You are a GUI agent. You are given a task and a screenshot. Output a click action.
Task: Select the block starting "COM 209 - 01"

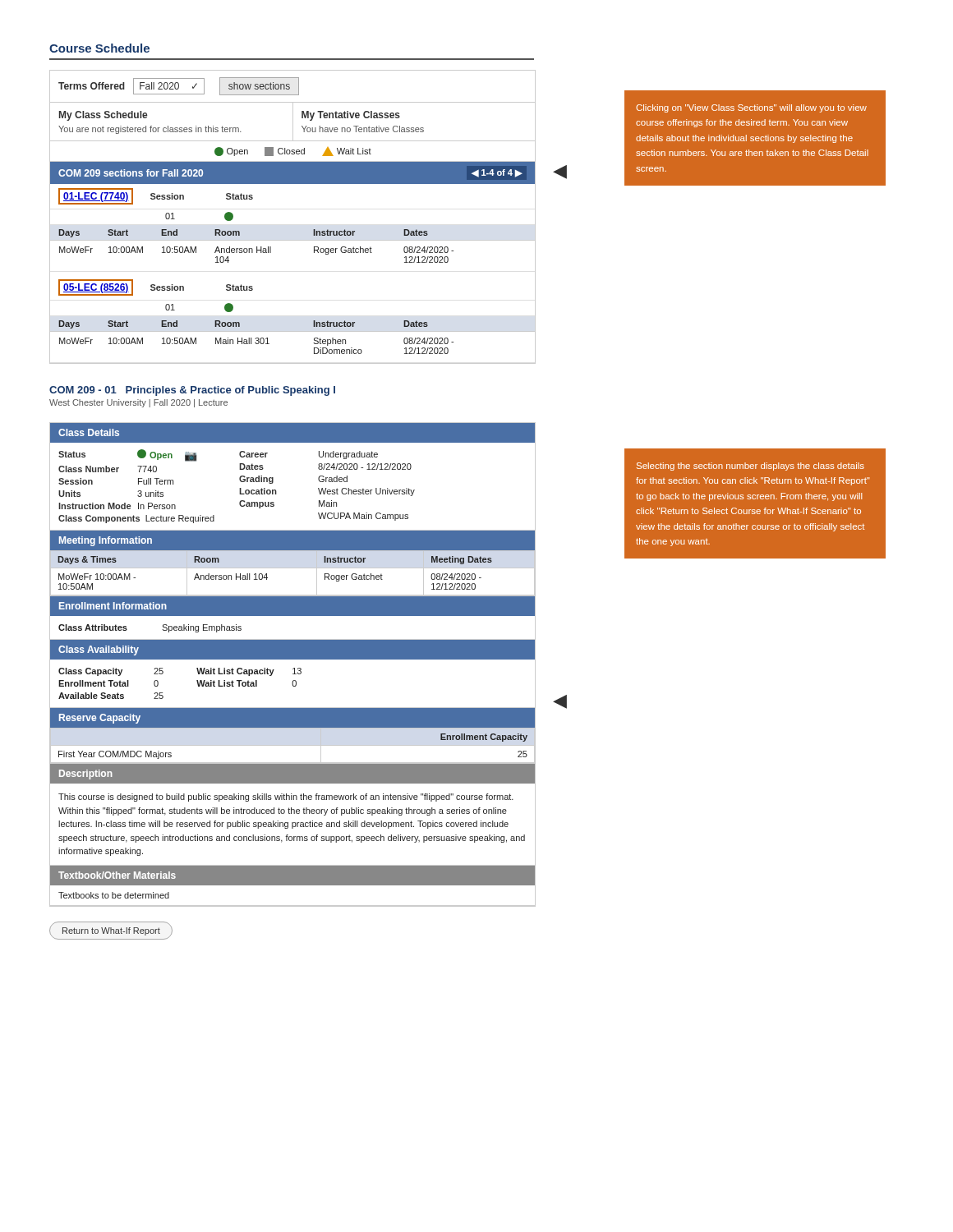coord(193,390)
